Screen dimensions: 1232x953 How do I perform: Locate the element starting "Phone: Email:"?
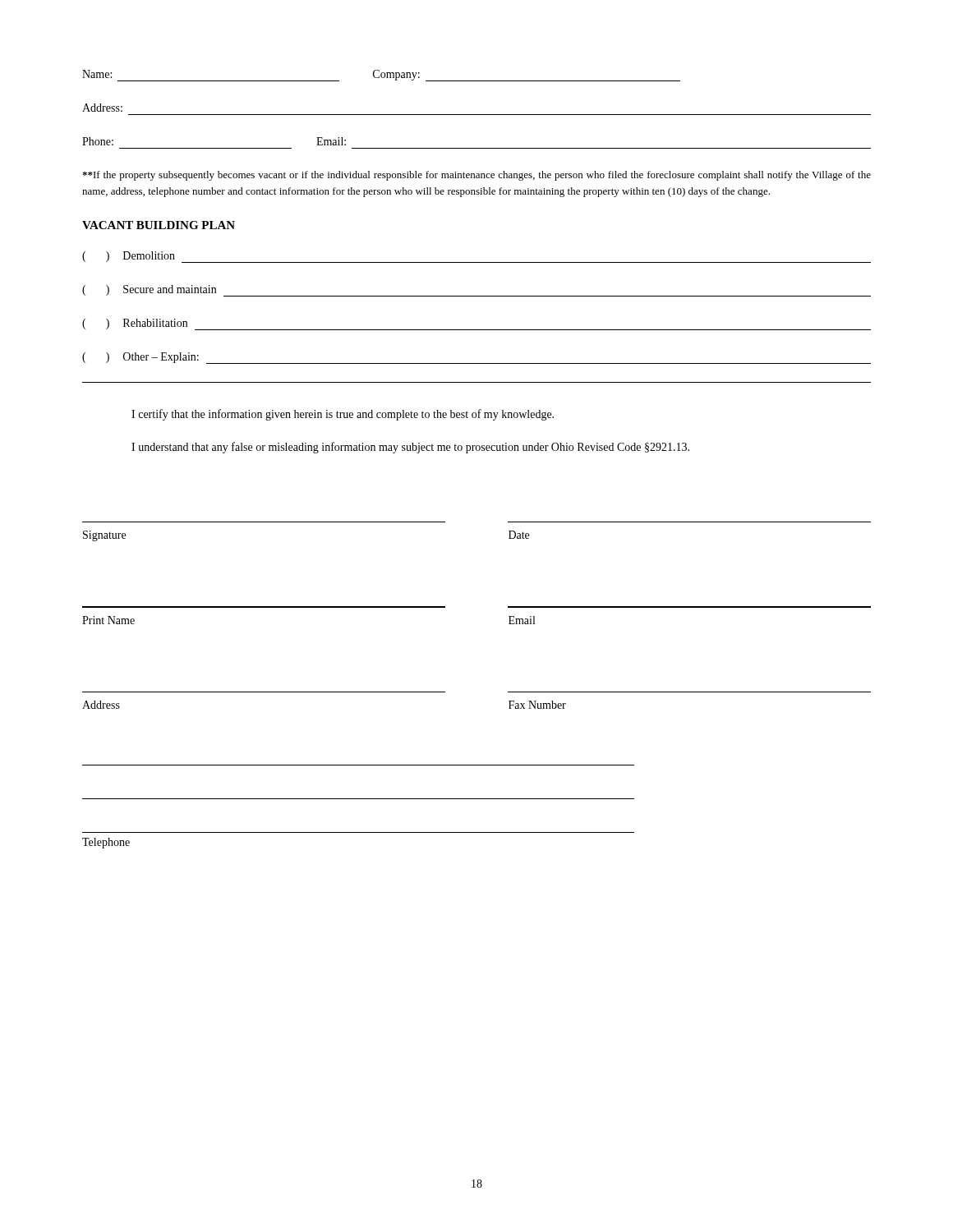point(476,141)
